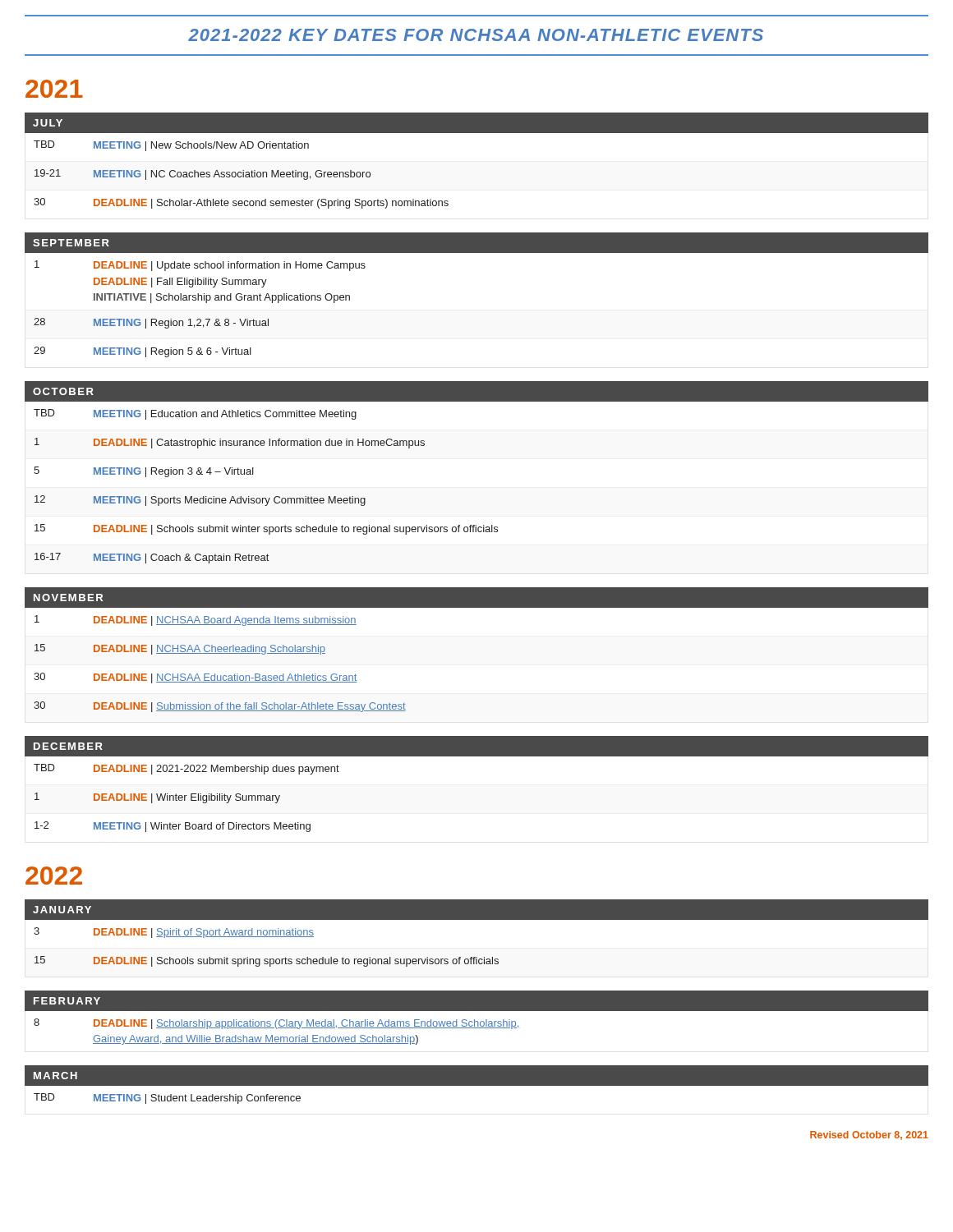
Task: Find the section header on this page that starts "OCTOBER TBD MEETING | Education"
Action: click(476, 391)
